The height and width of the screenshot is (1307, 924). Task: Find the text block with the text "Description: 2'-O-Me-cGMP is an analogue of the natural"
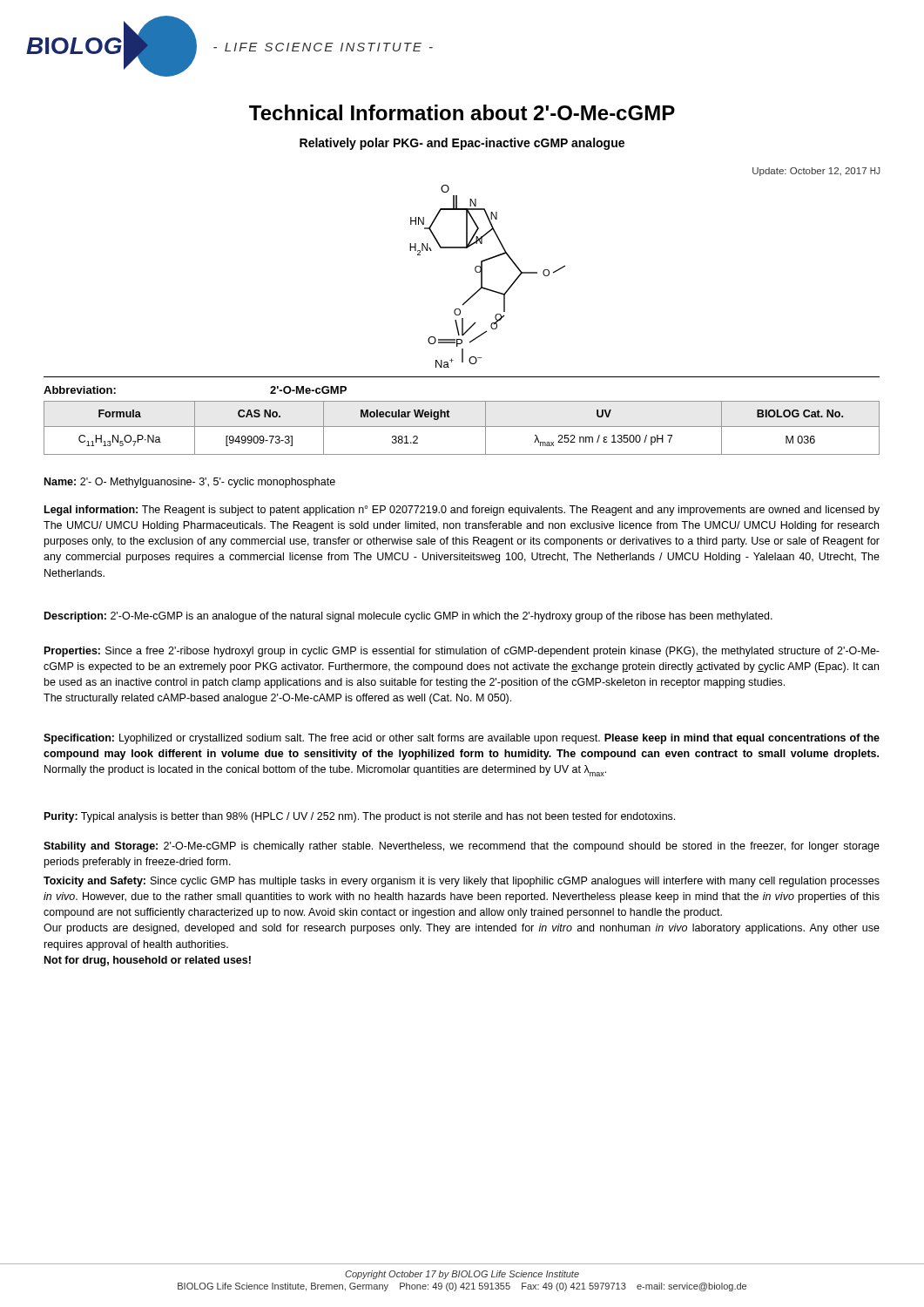[x=408, y=616]
